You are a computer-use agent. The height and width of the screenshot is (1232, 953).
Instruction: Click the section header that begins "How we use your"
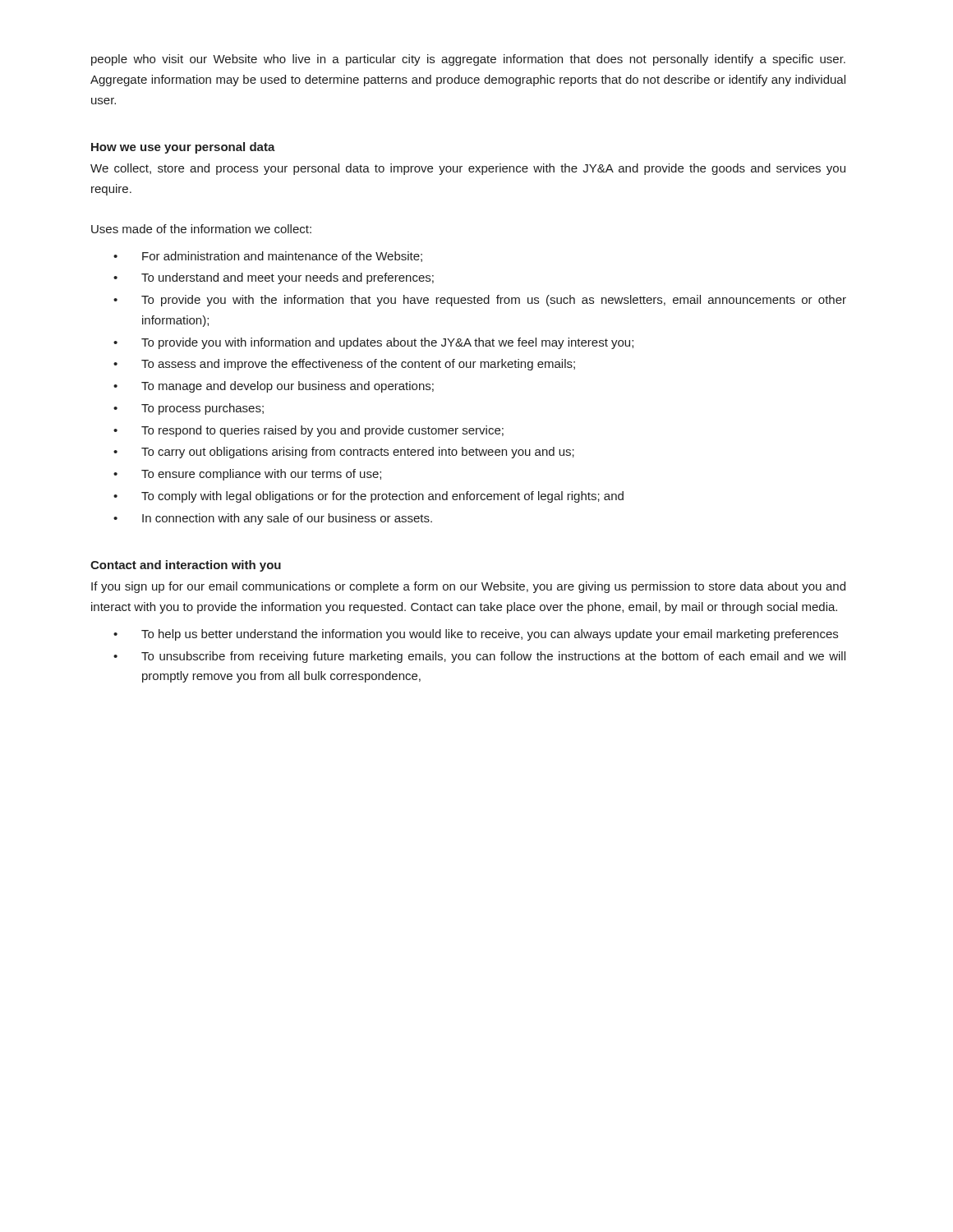182,147
